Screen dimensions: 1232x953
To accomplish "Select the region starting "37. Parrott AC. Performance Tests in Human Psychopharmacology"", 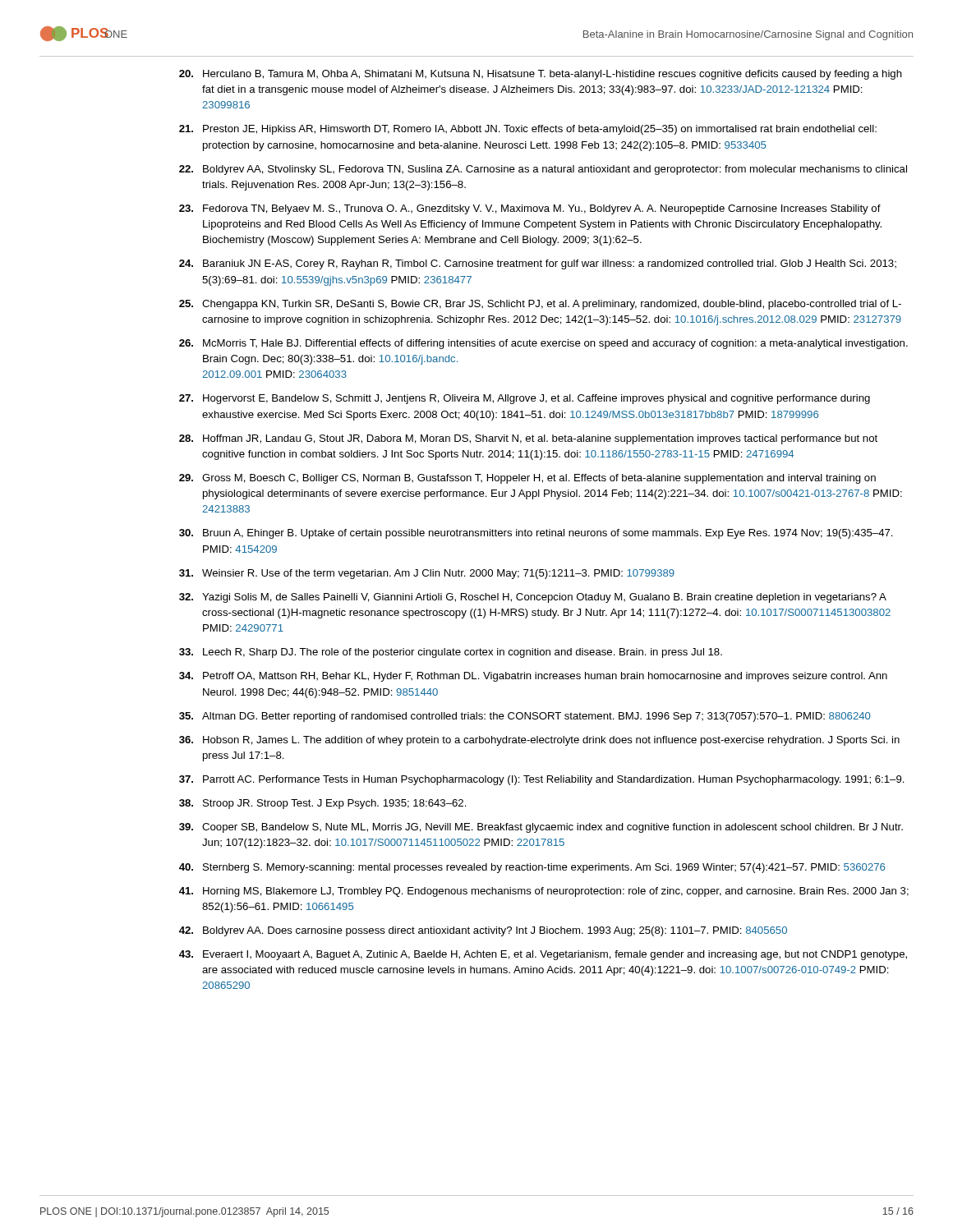I will coord(539,779).
